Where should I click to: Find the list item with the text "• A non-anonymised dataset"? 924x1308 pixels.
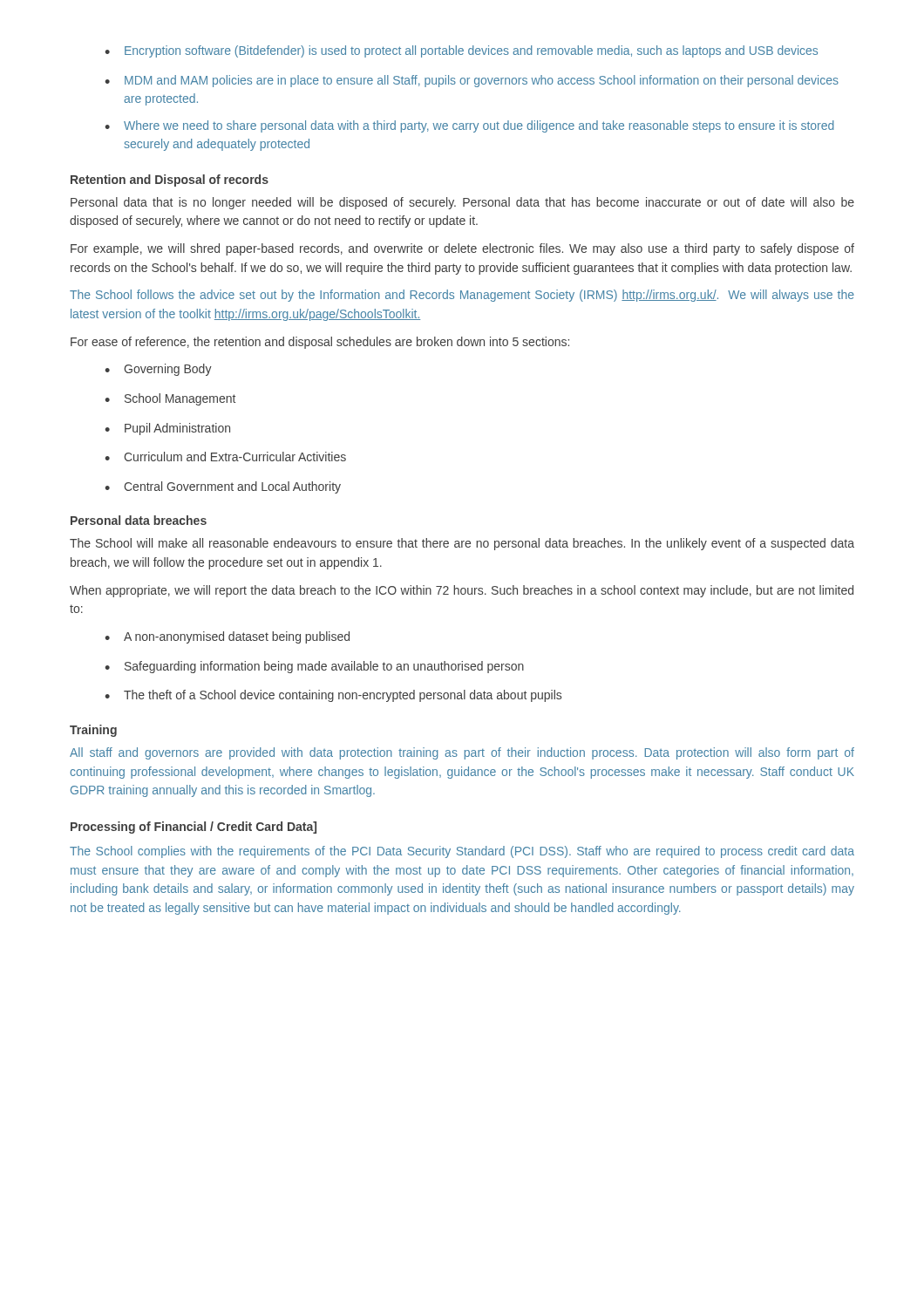[227, 637]
